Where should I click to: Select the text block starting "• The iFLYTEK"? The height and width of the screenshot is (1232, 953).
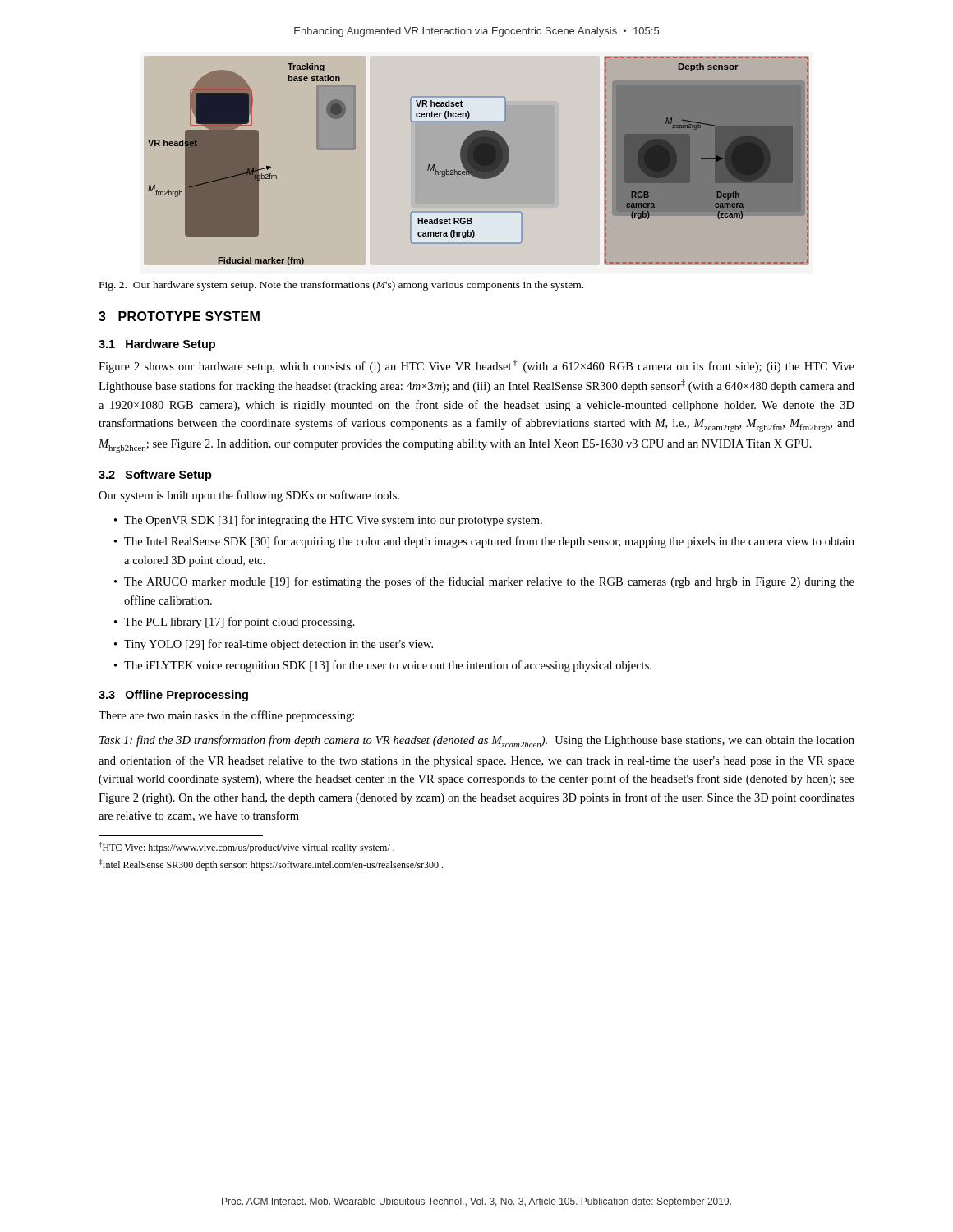[x=383, y=666]
